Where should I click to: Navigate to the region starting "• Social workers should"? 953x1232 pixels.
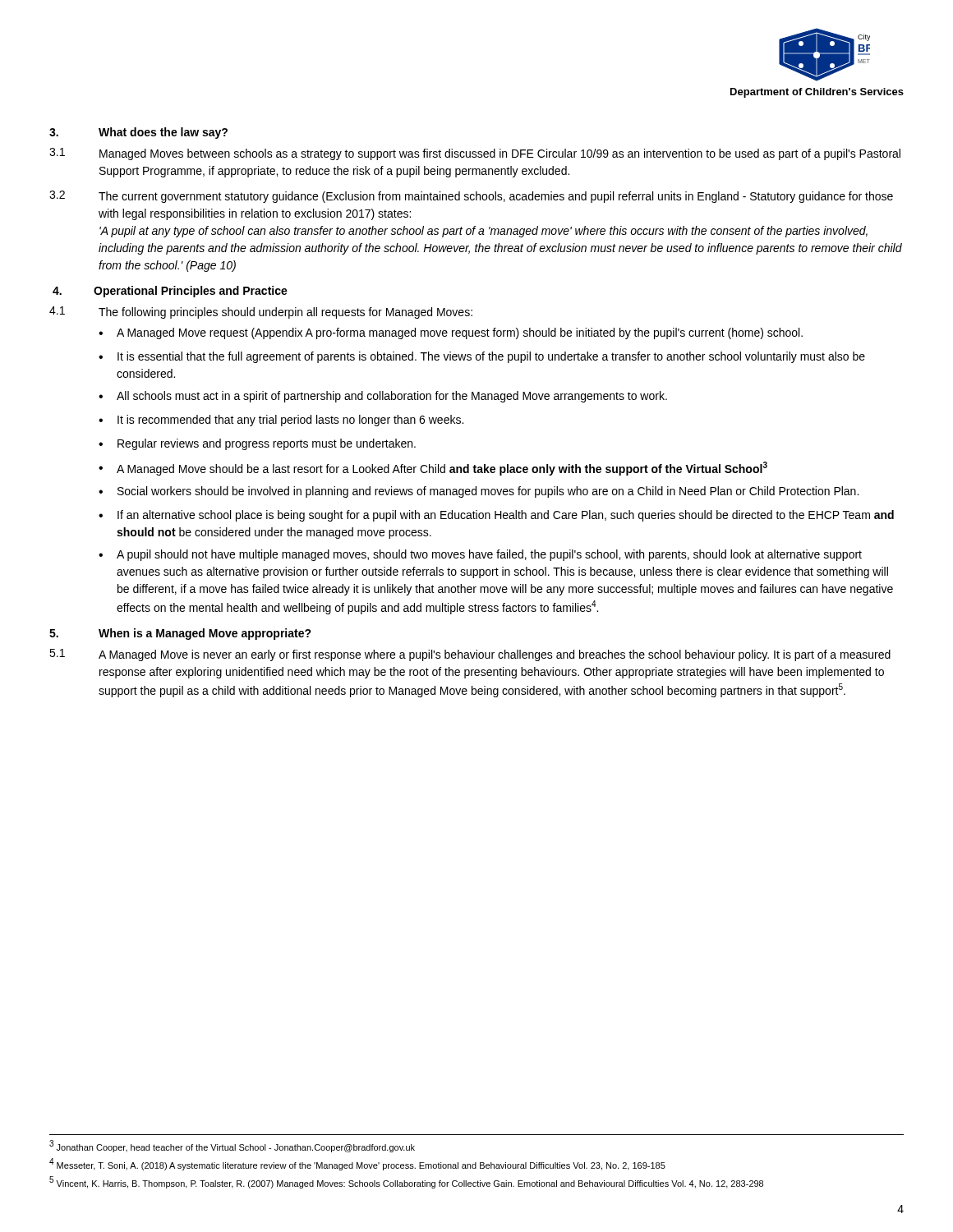click(501, 492)
